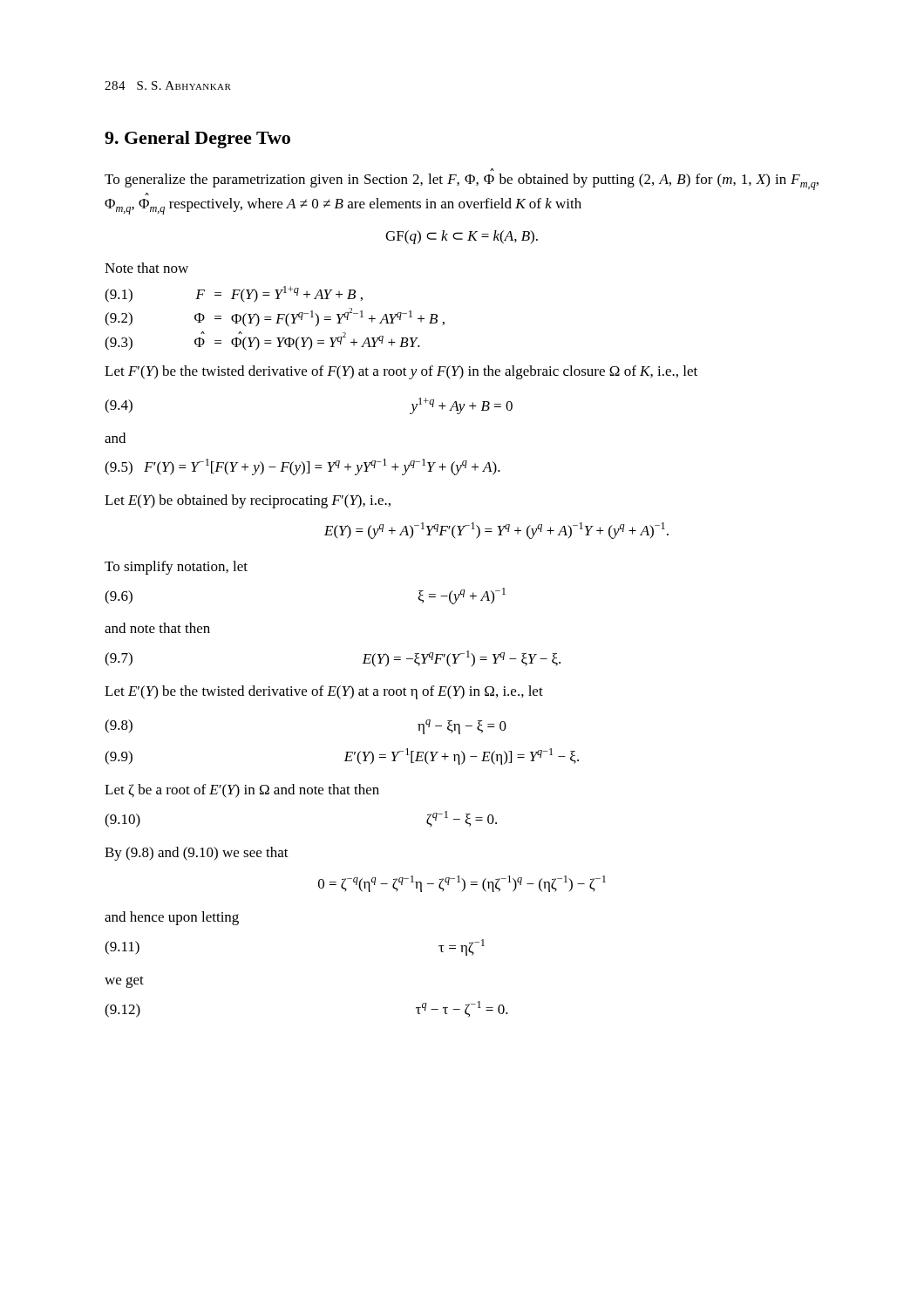This screenshot has width=924, height=1308.
Task: Click on the text block with the text "Let ζ be a root"
Action: tap(242, 789)
